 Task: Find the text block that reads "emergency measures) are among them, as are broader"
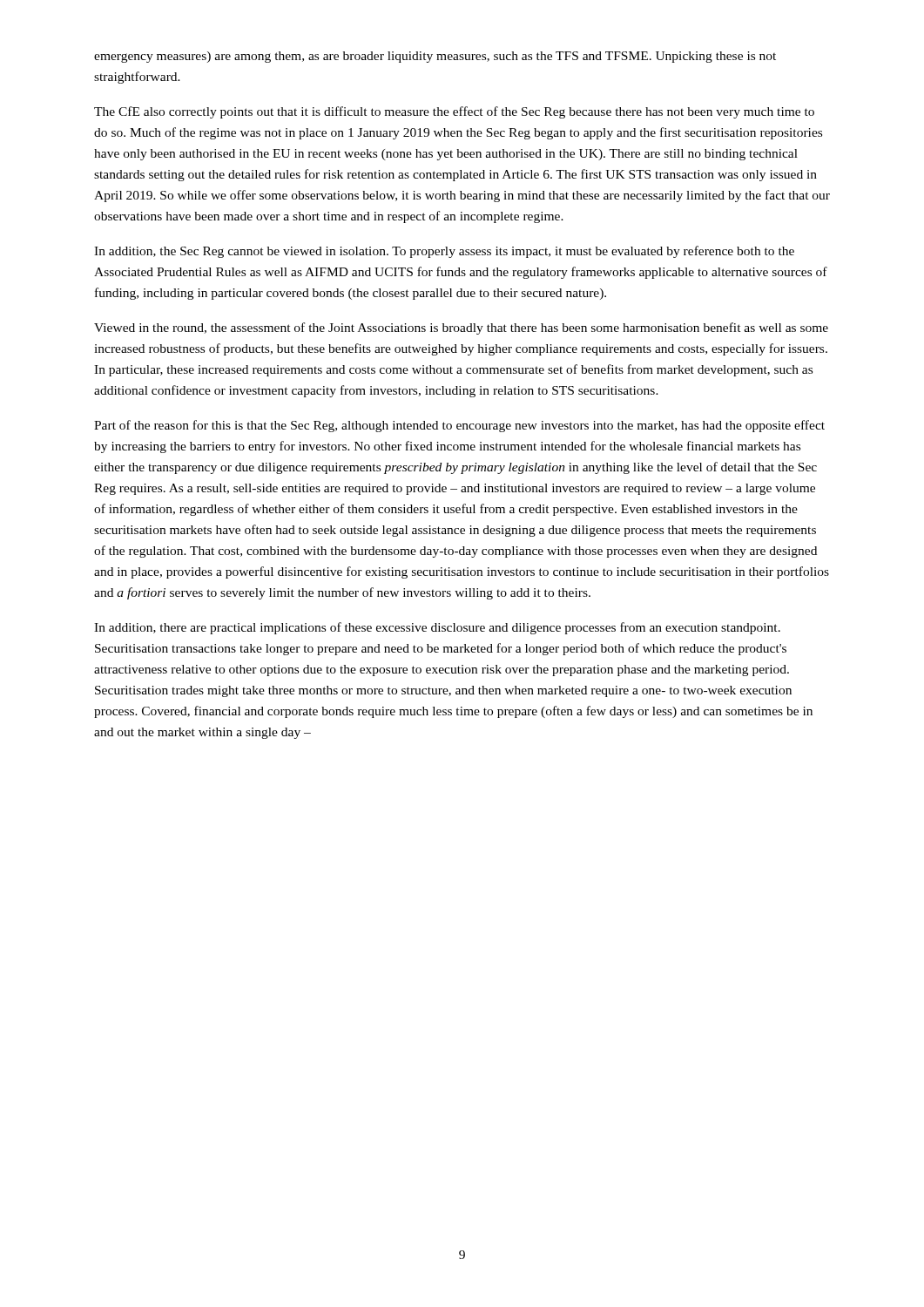435,66
